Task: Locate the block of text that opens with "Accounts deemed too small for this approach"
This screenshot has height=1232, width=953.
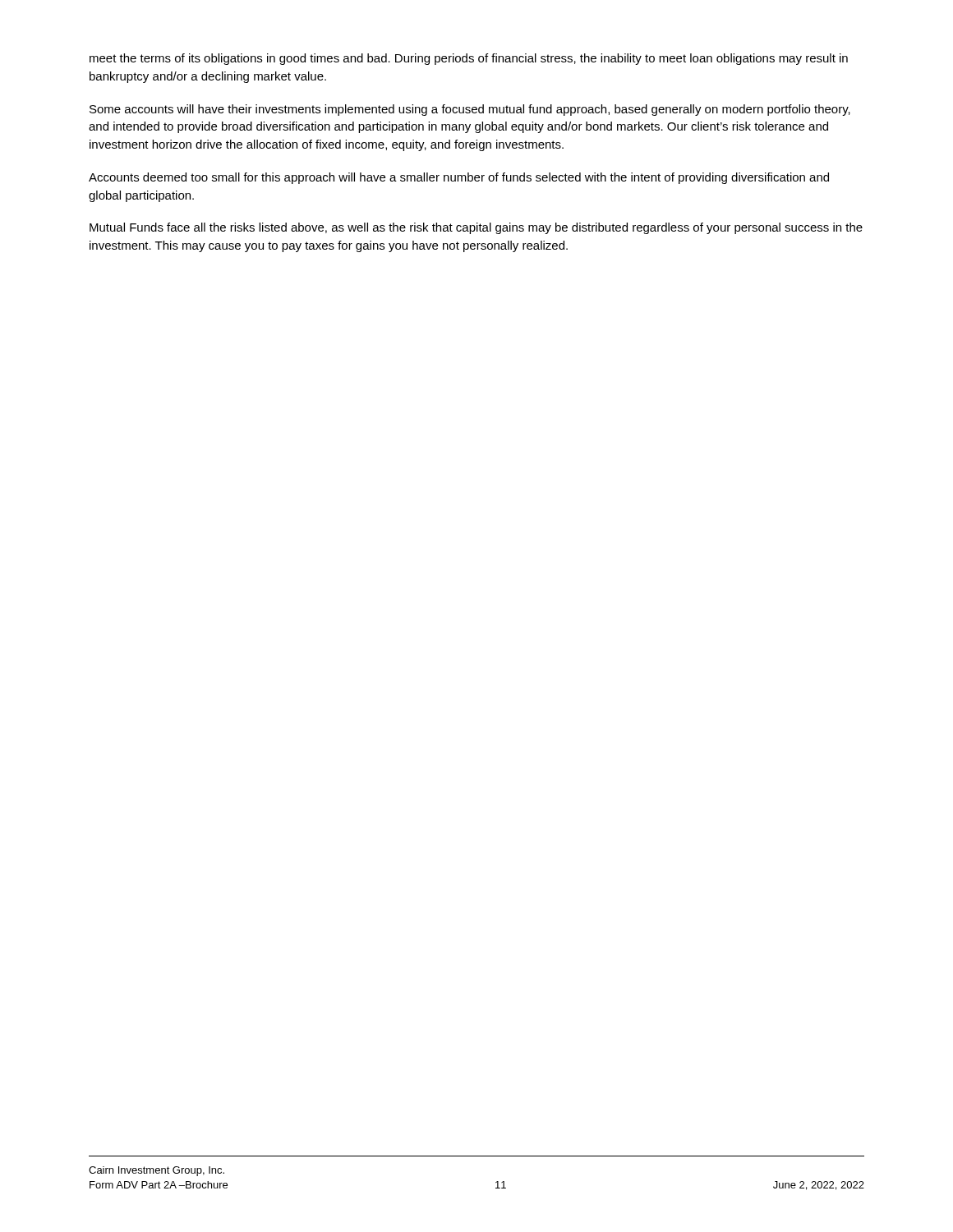Action: pyautogui.click(x=459, y=186)
